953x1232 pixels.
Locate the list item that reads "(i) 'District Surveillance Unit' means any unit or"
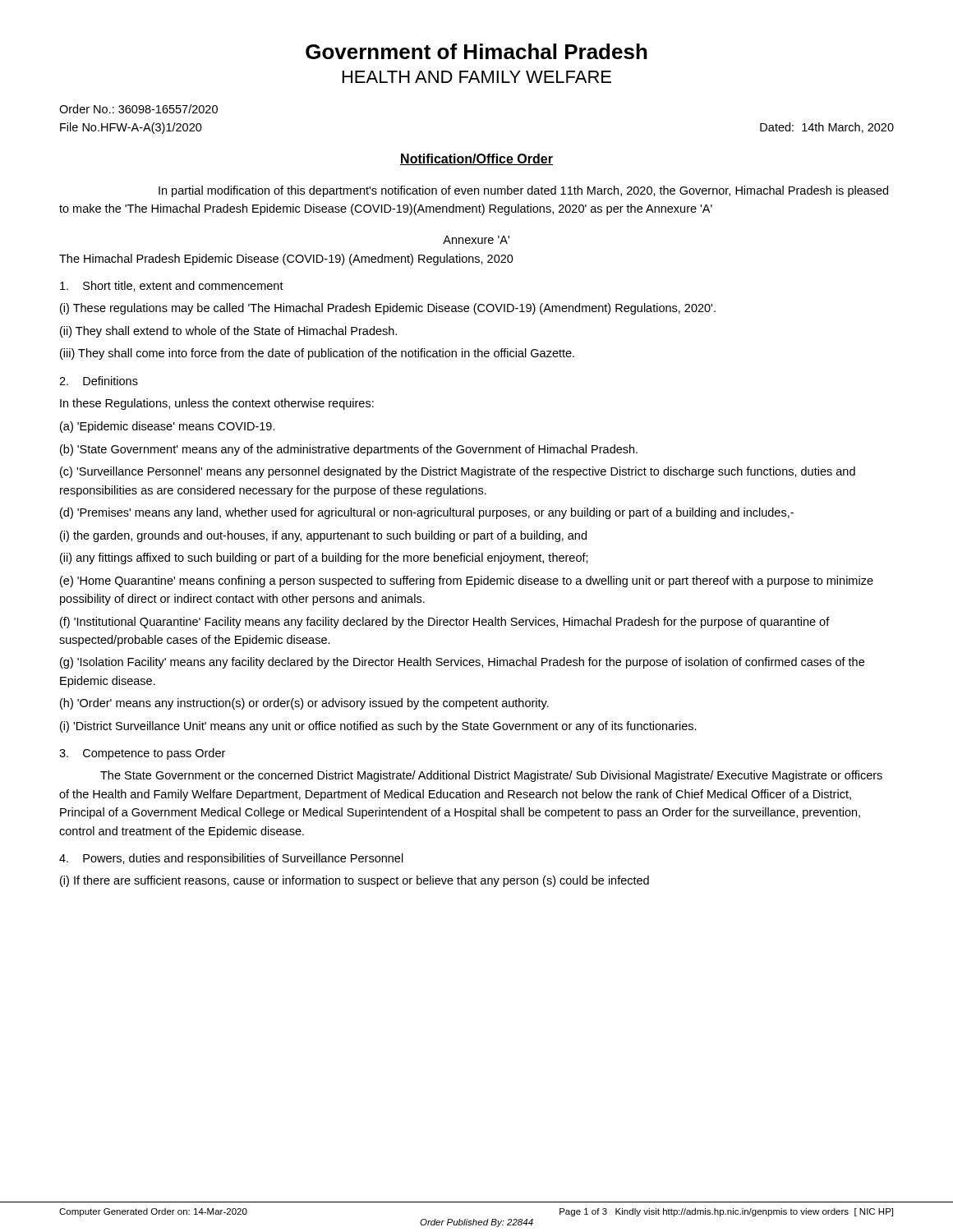(378, 726)
